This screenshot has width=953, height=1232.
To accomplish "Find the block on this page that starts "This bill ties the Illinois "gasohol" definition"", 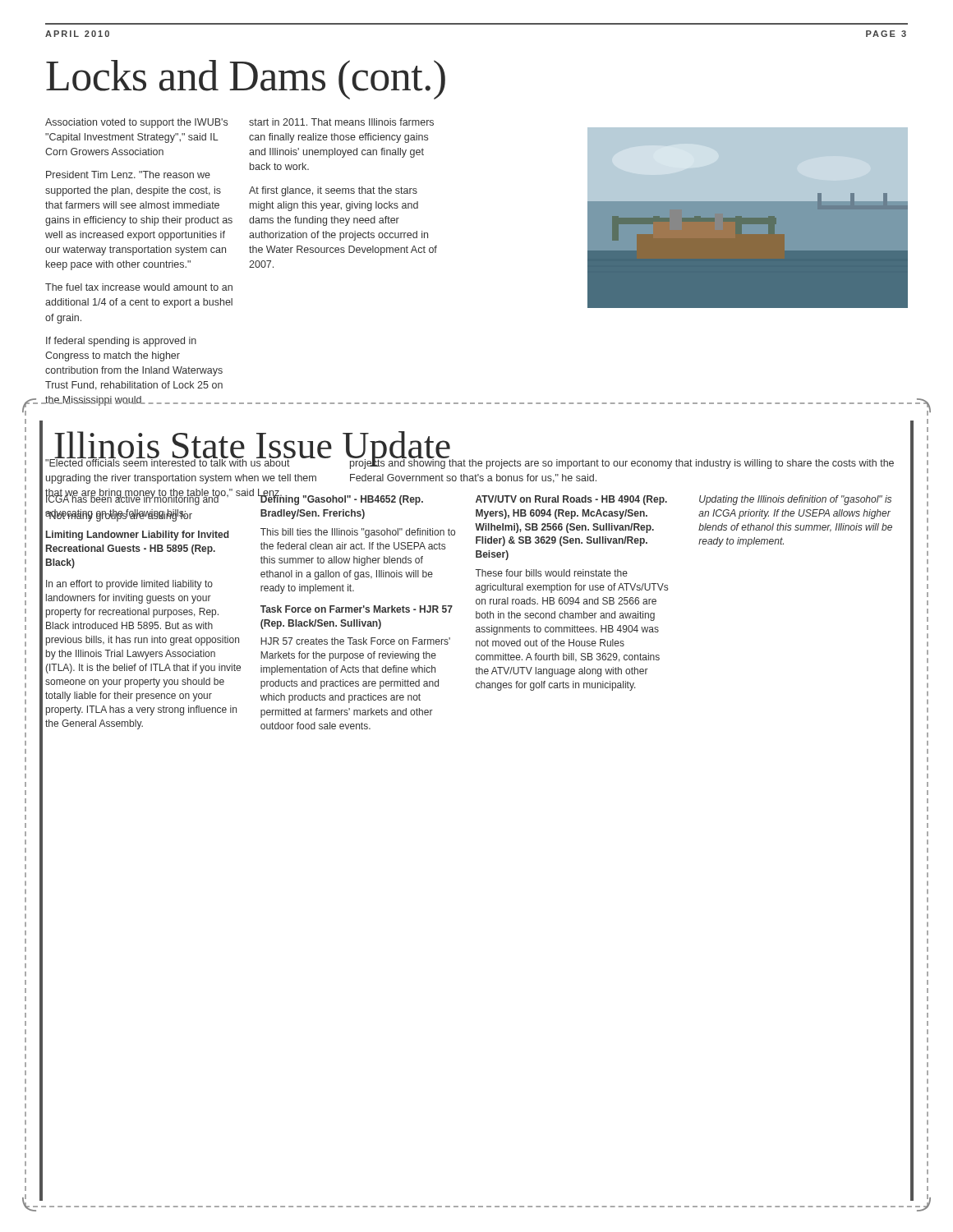I will pos(359,560).
